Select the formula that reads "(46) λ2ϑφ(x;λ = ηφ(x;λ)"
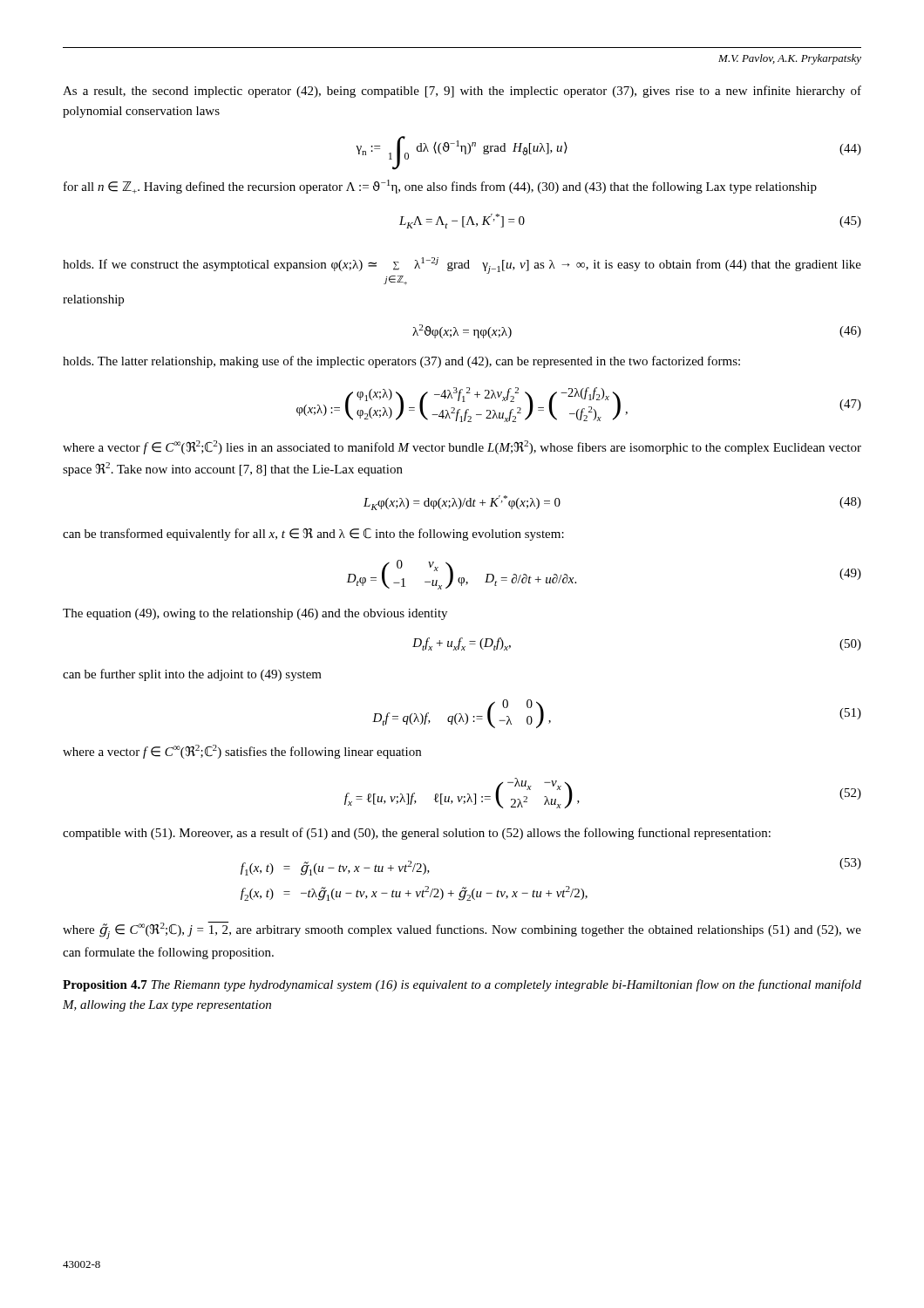924x1308 pixels. point(455,331)
